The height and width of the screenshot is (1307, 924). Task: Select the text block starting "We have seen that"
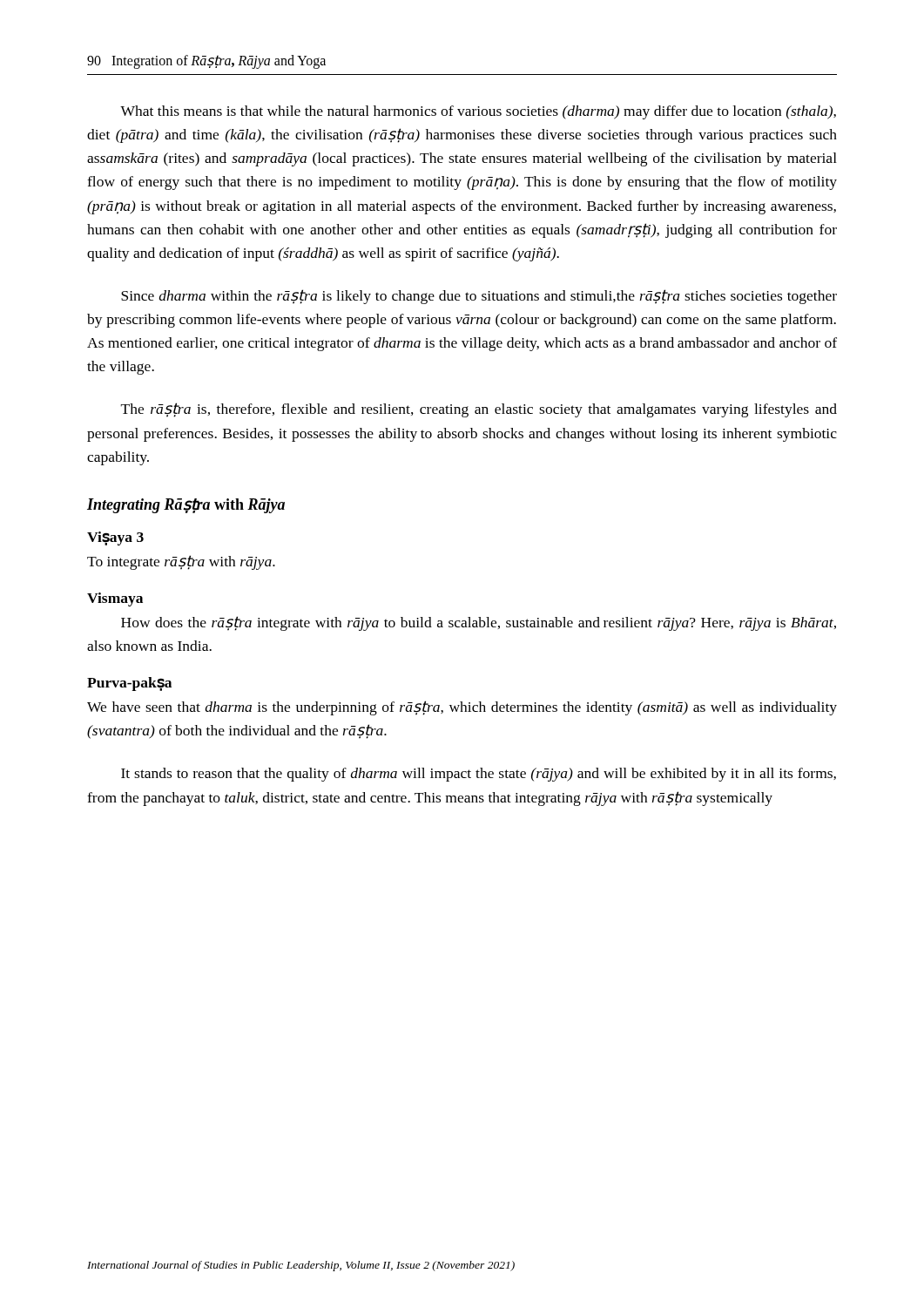tap(462, 719)
